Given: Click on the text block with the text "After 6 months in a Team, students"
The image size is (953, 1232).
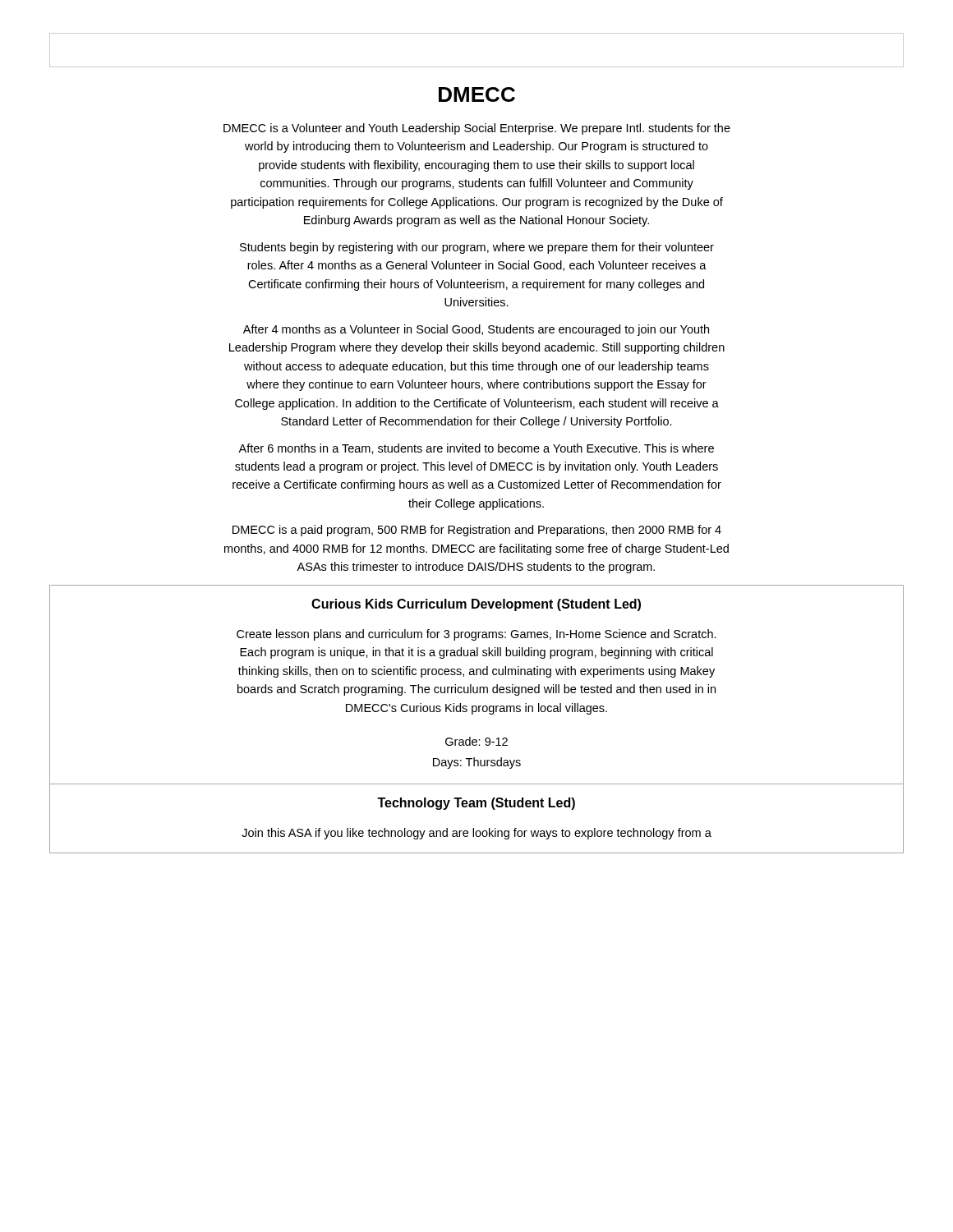Looking at the screenshot, I should click(476, 476).
